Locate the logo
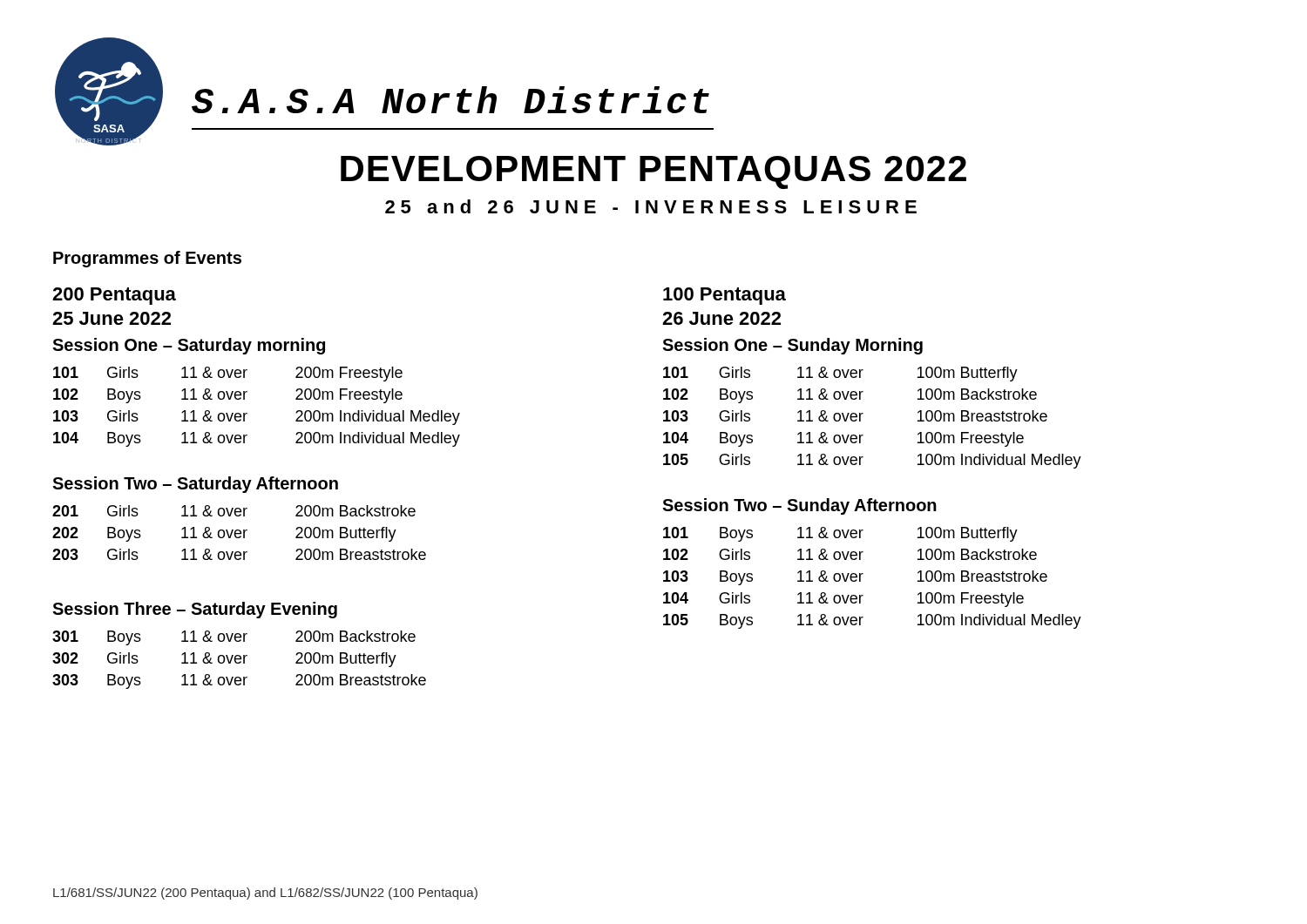The height and width of the screenshot is (924, 1307). pyautogui.click(x=109, y=91)
